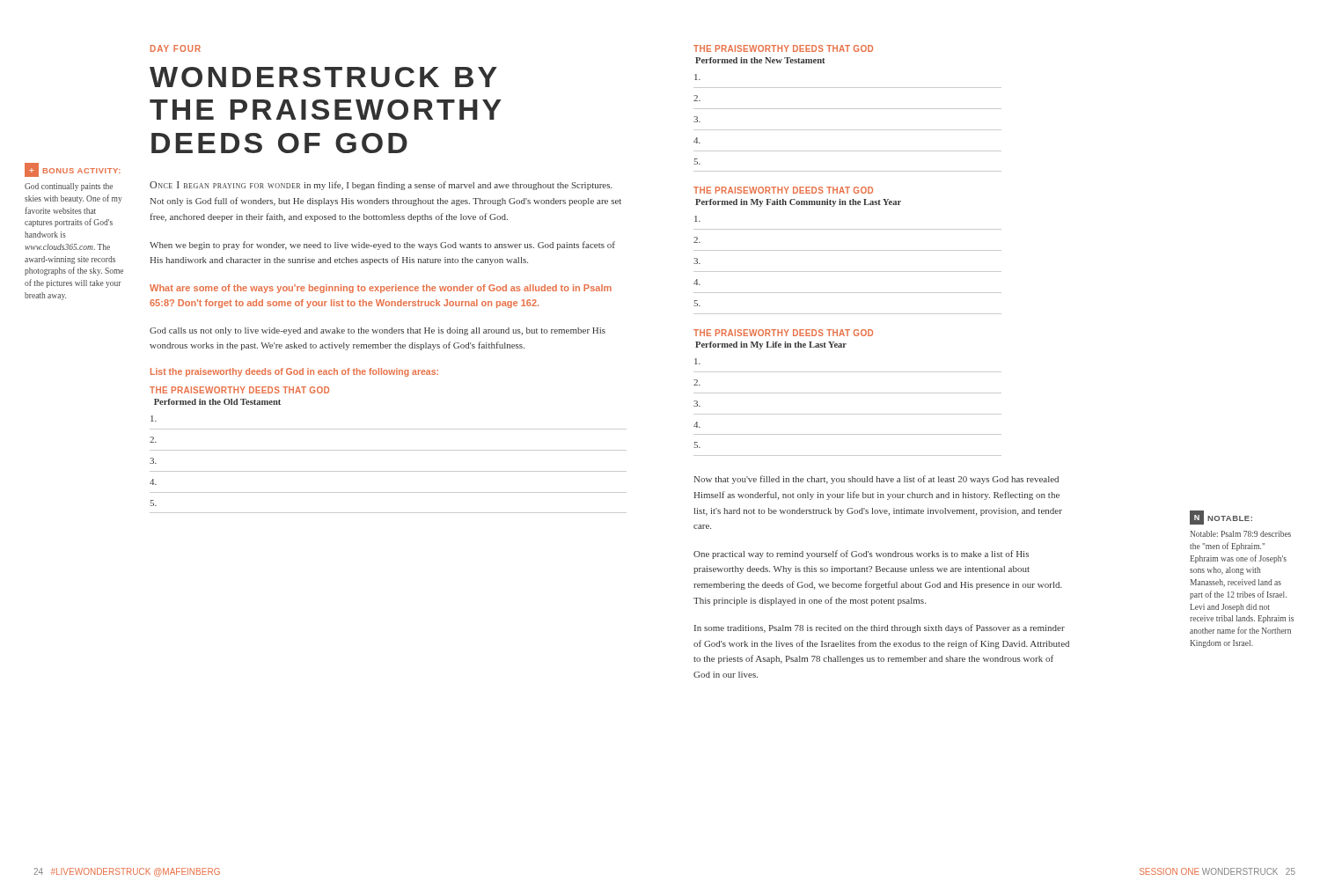
Task: Point to "DAY FOUR"
Action: coord(176,49)
